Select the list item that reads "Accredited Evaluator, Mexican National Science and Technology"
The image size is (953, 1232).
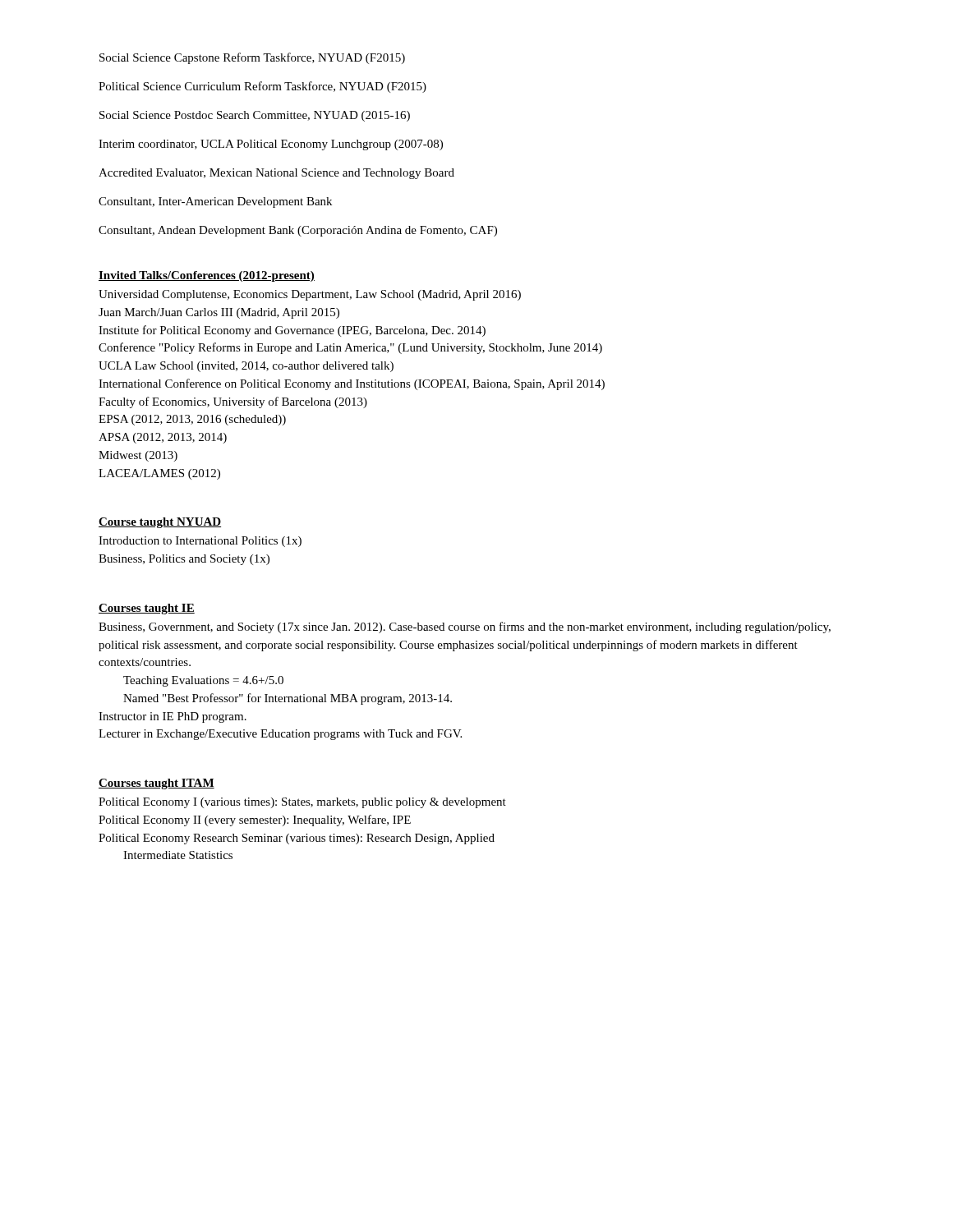pos(276,172)
